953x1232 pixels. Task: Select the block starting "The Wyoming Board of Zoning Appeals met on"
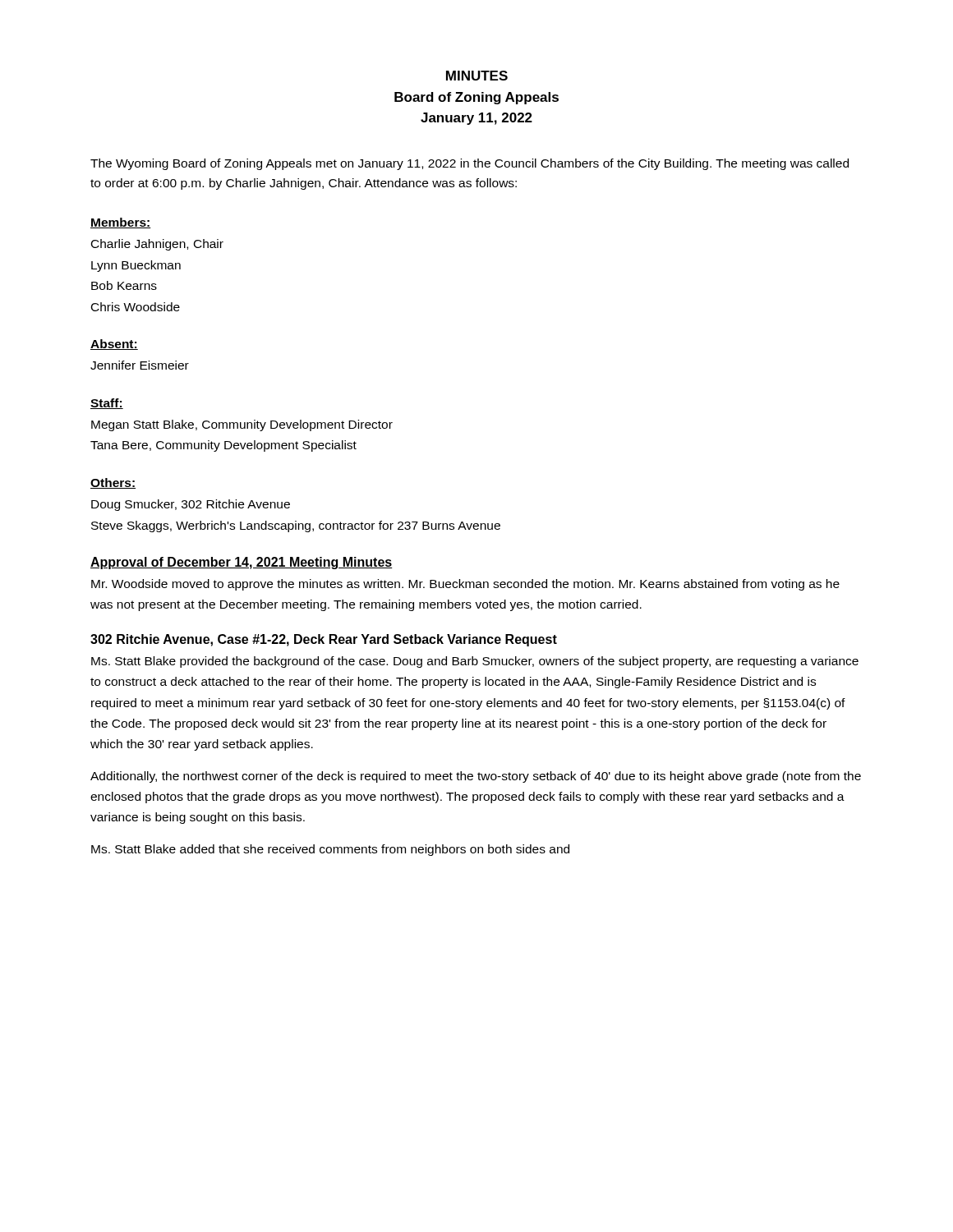[470, 173]
